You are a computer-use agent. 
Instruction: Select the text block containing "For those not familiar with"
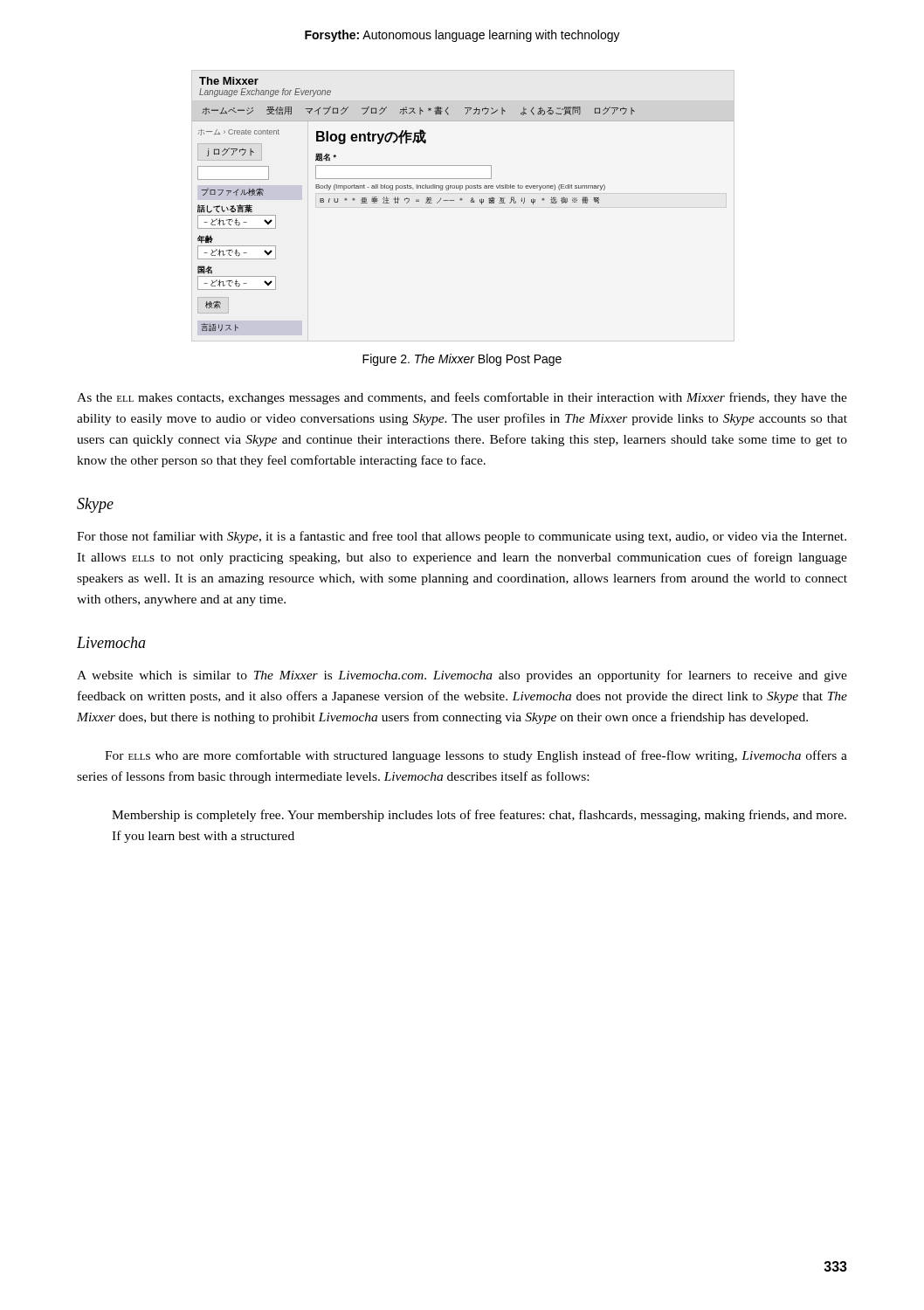pos(462,567)
